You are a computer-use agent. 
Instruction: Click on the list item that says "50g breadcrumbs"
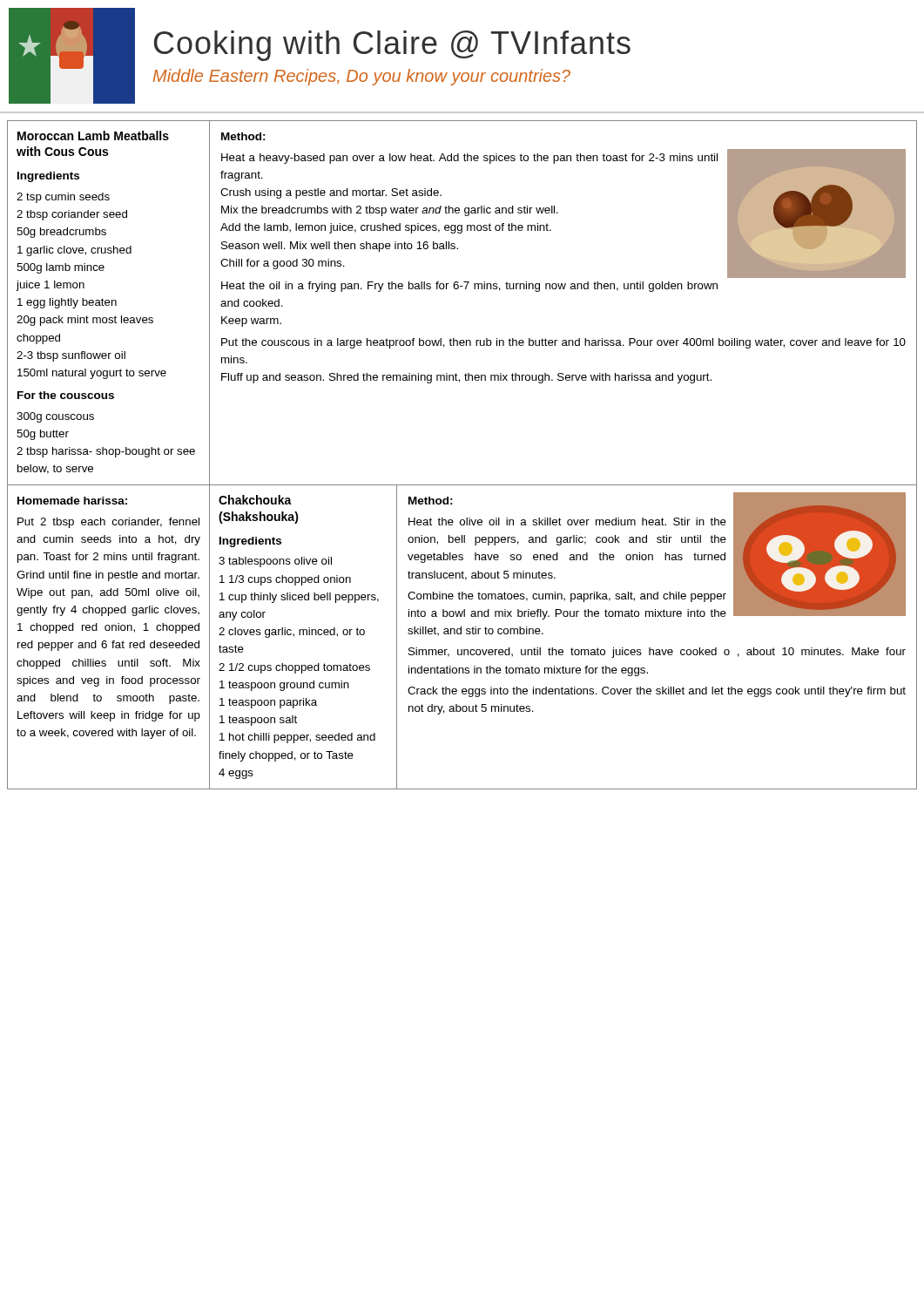click(x=62, y=232)
